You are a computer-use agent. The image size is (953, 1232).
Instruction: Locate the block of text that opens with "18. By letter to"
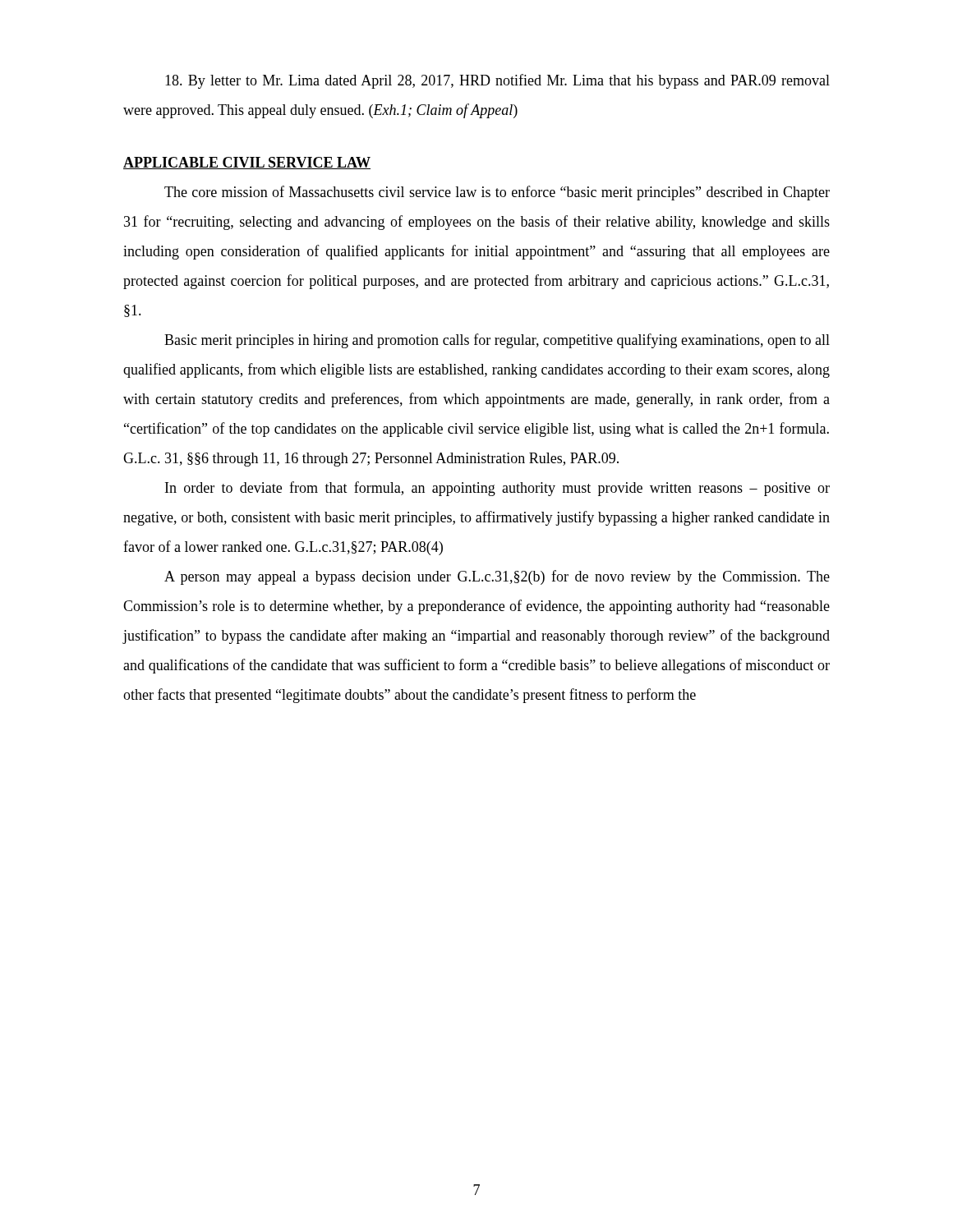476,95
